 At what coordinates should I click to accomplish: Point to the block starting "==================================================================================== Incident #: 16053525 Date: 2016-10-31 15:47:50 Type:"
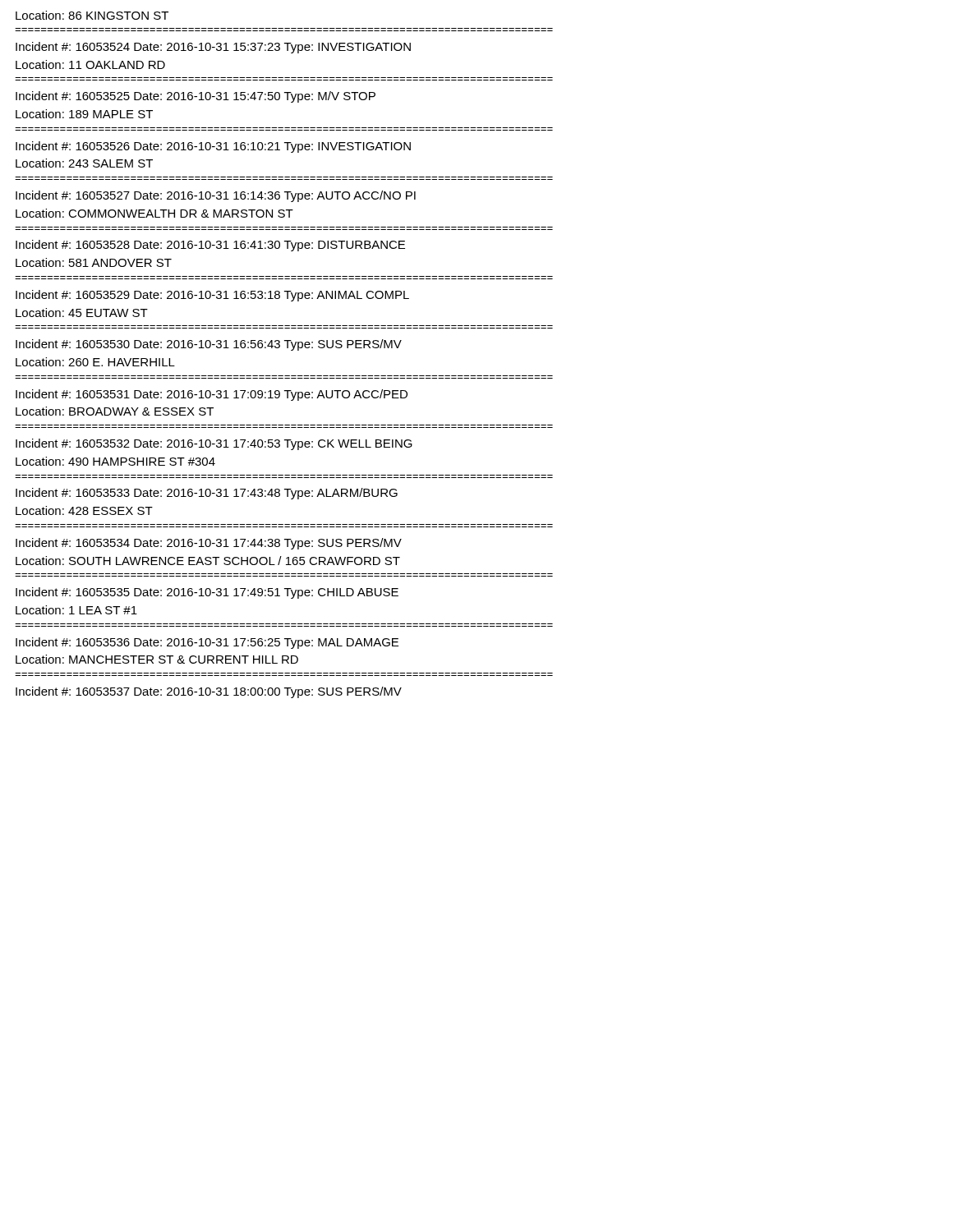[x=196, y=97]
